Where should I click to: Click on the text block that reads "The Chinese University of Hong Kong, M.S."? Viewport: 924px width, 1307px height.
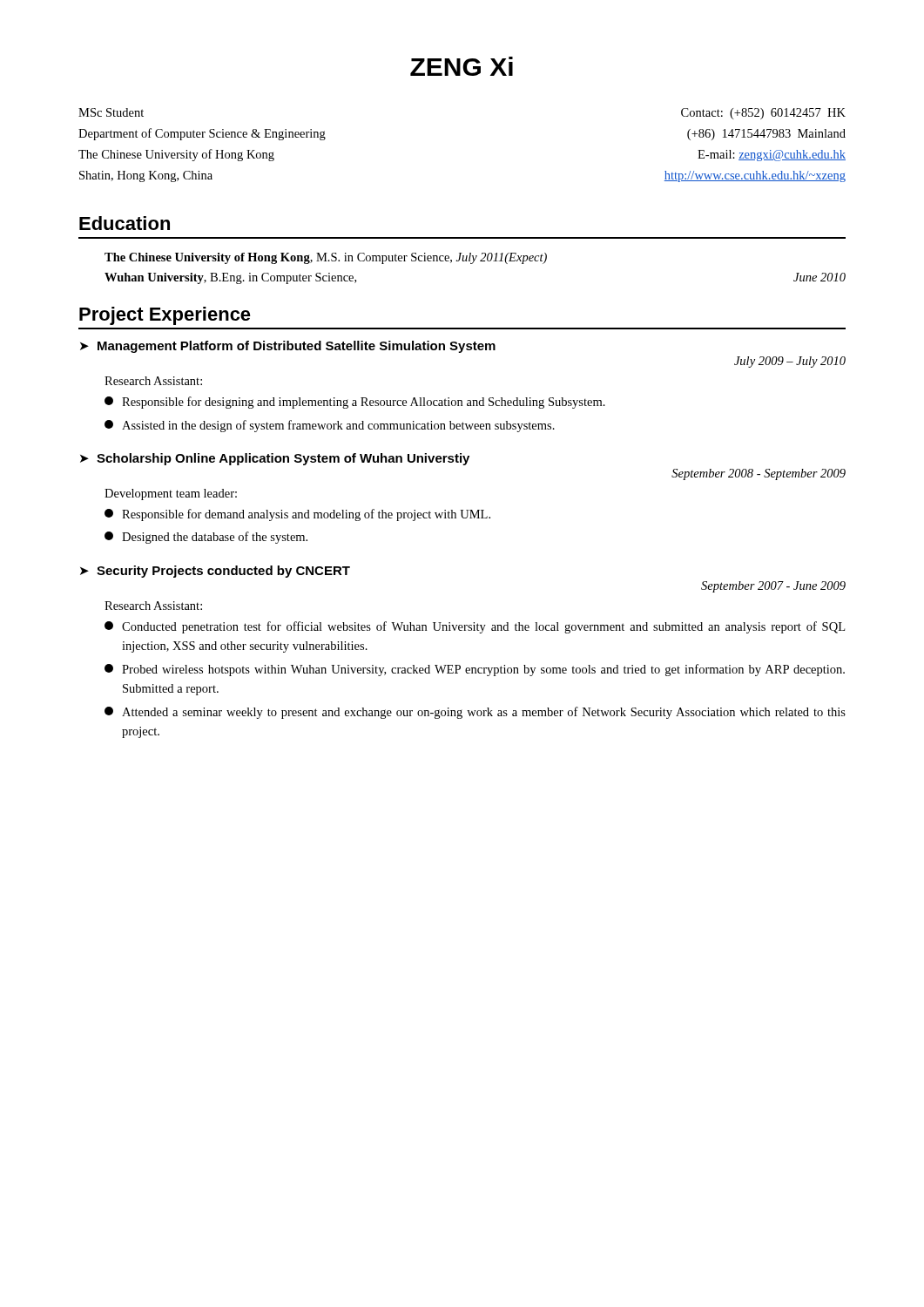coord(475,267)
